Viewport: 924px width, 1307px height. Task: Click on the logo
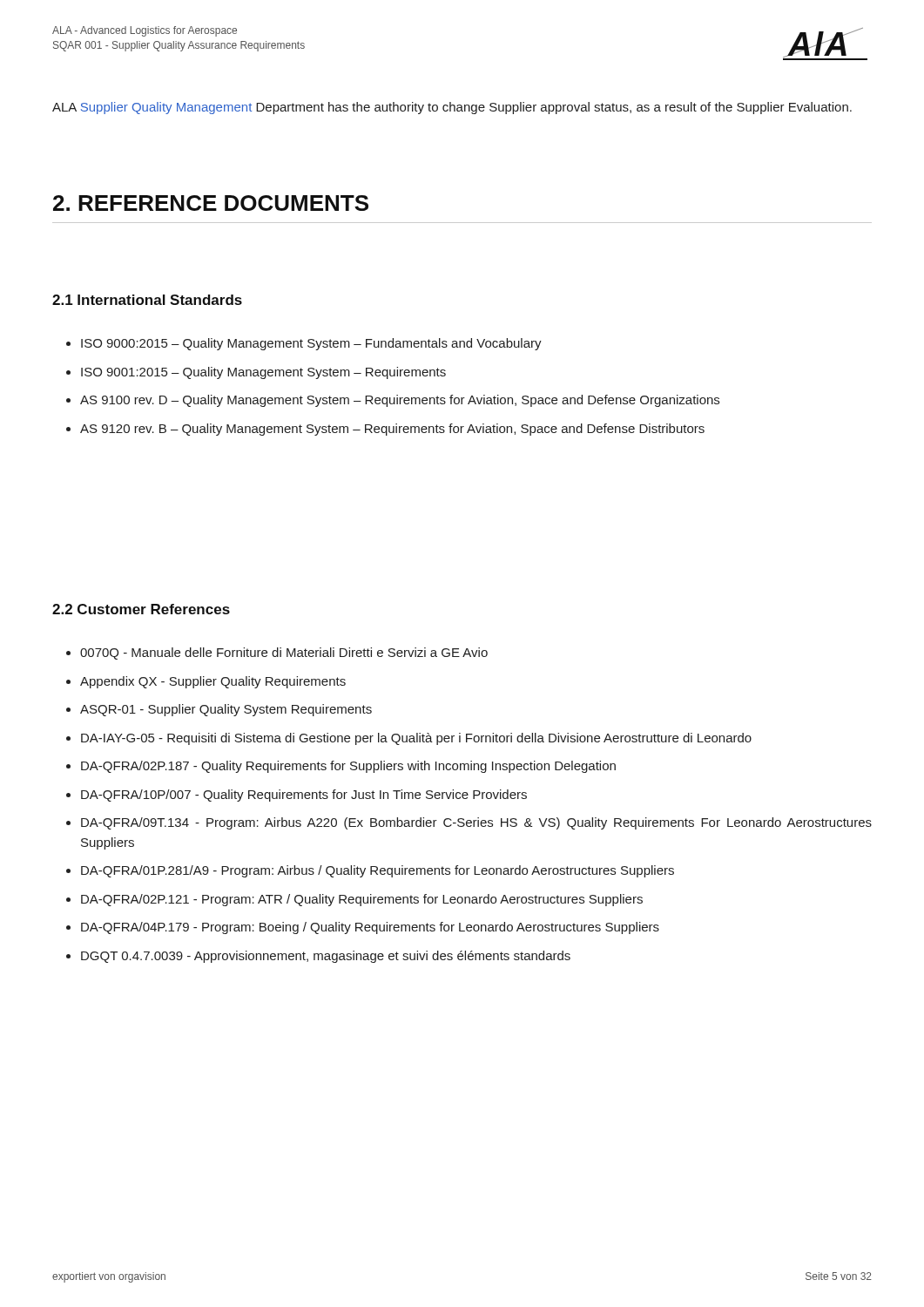tap(824, 40)
